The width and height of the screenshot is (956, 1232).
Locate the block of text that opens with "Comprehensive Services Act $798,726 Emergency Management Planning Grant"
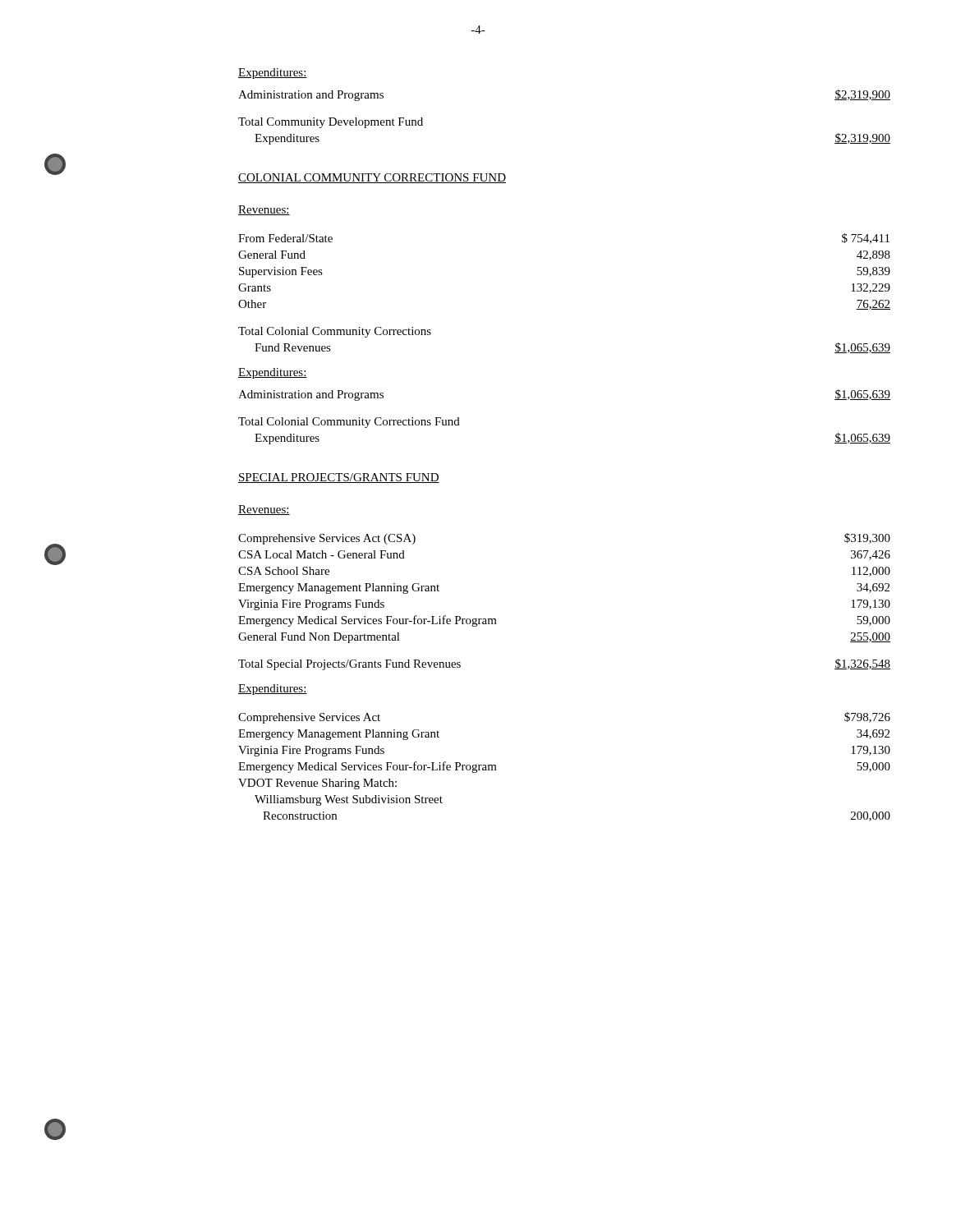(313, 718)
